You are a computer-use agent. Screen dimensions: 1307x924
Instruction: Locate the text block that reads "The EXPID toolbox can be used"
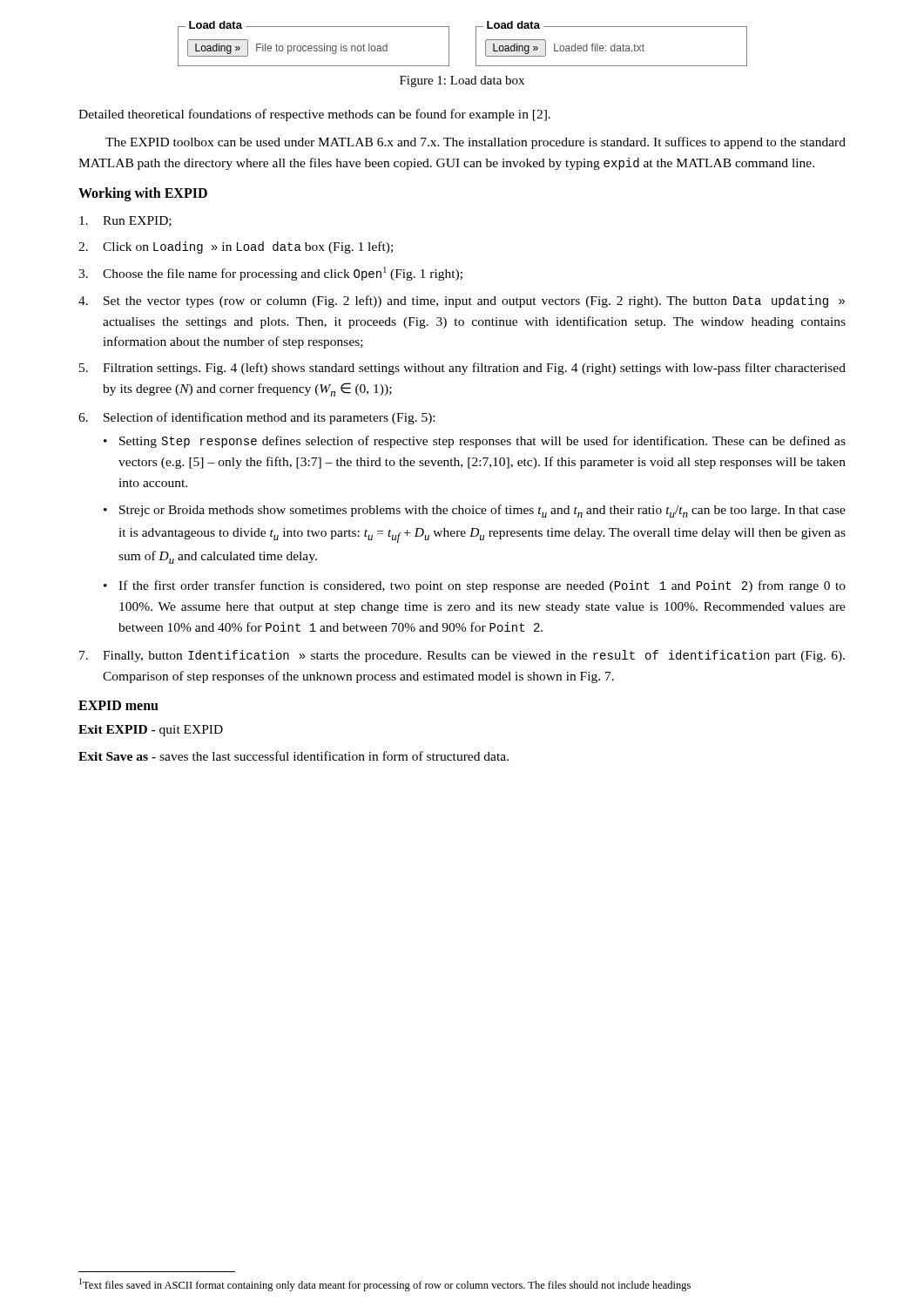tap(462, 152)
